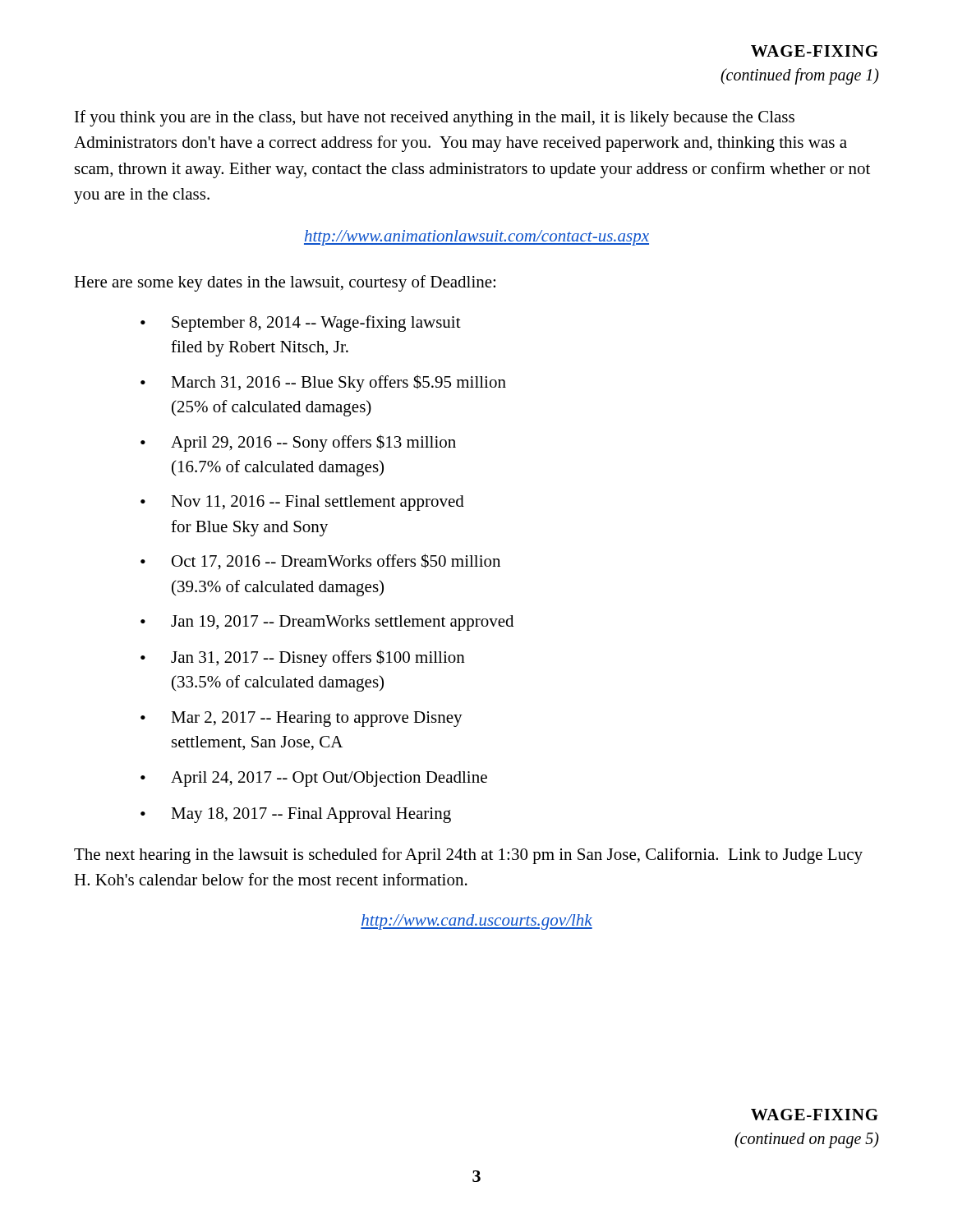953x1232 pixels.
Task: Click on the text block starting "• April 24, 2017 -- Opt Out/Objection"
Action: point(314,778)
